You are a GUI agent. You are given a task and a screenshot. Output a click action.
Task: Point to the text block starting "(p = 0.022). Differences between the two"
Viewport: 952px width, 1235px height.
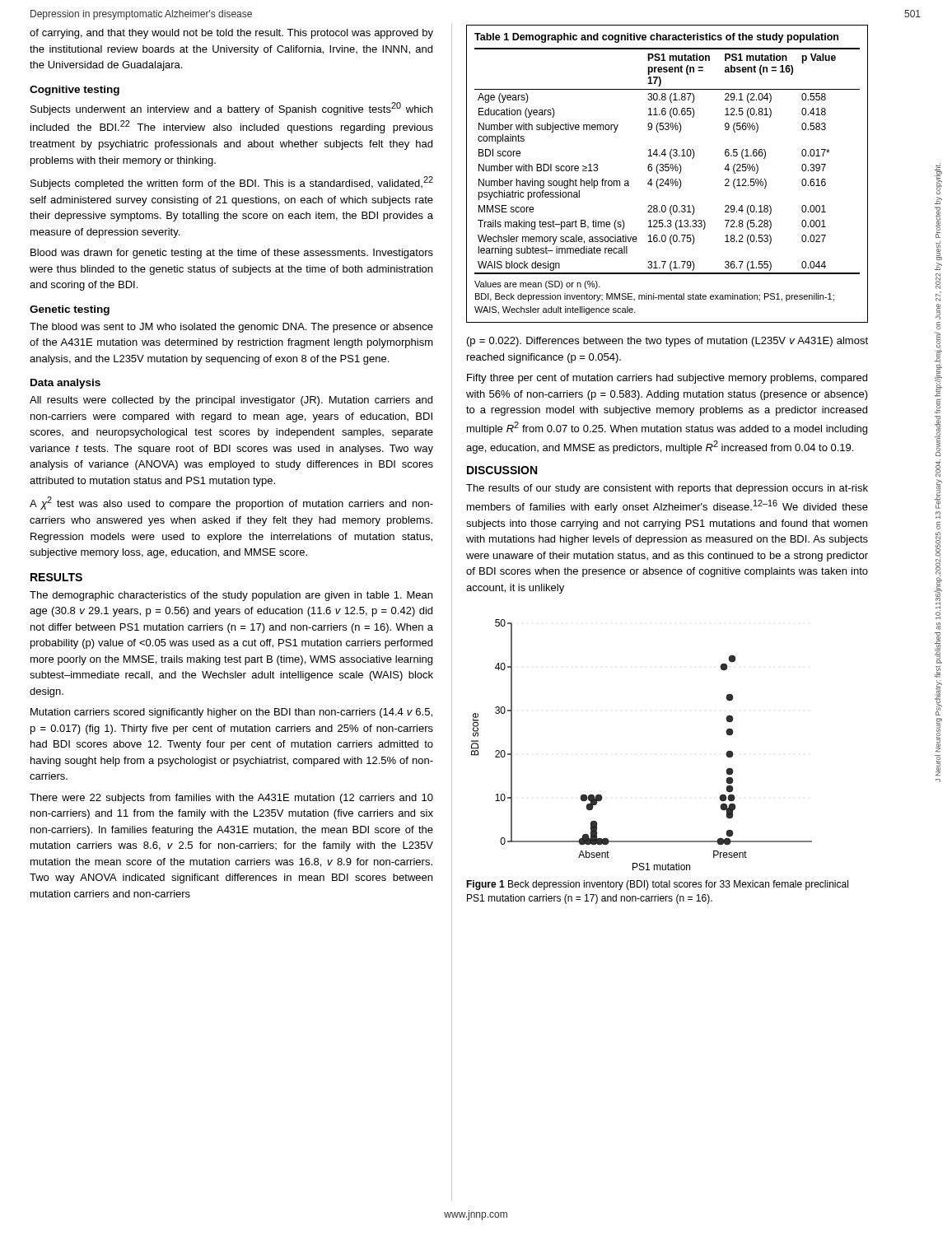[667, 349]
